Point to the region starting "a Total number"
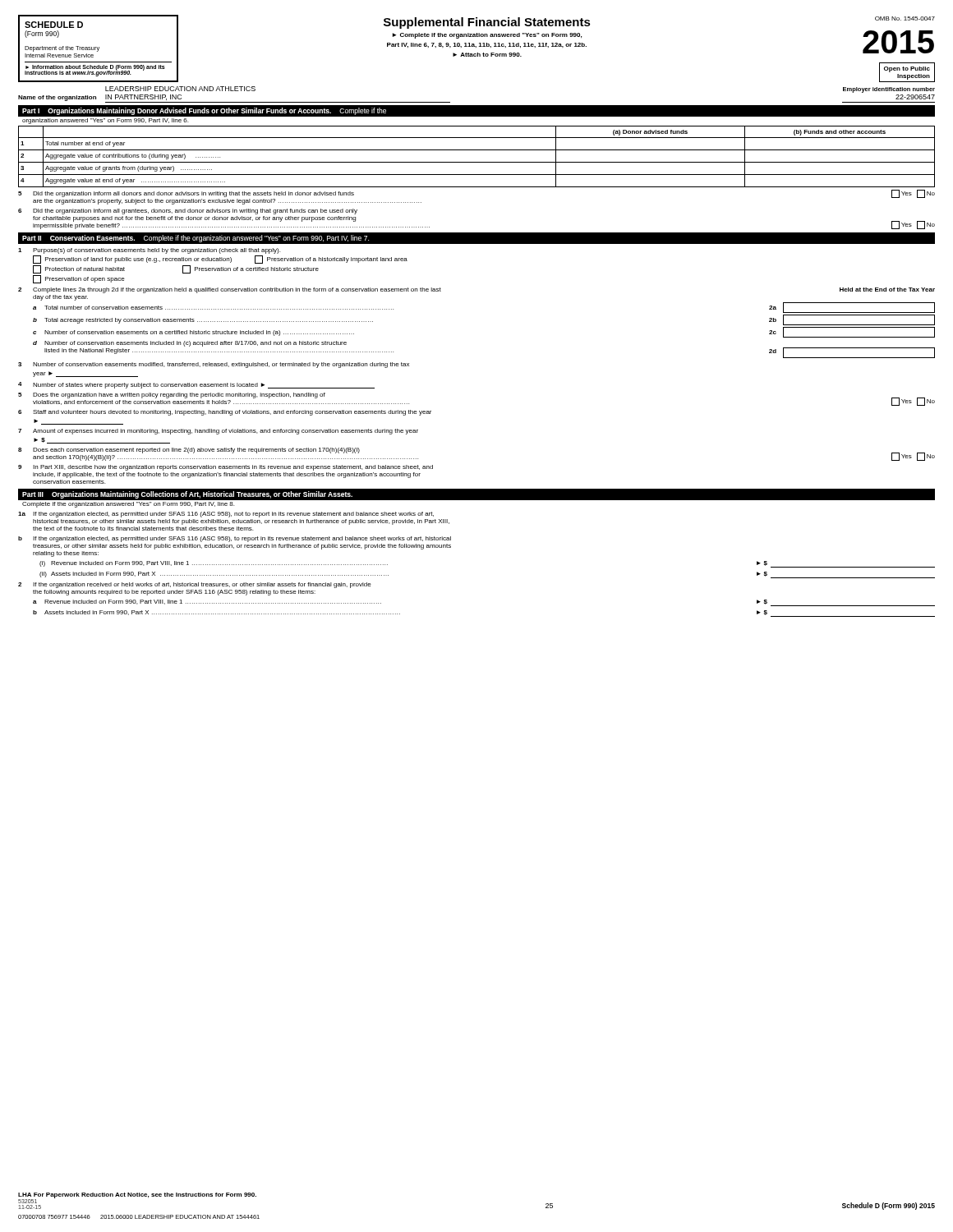The height and width of the screenshot is (1232, 953). (x=87, y=308)
